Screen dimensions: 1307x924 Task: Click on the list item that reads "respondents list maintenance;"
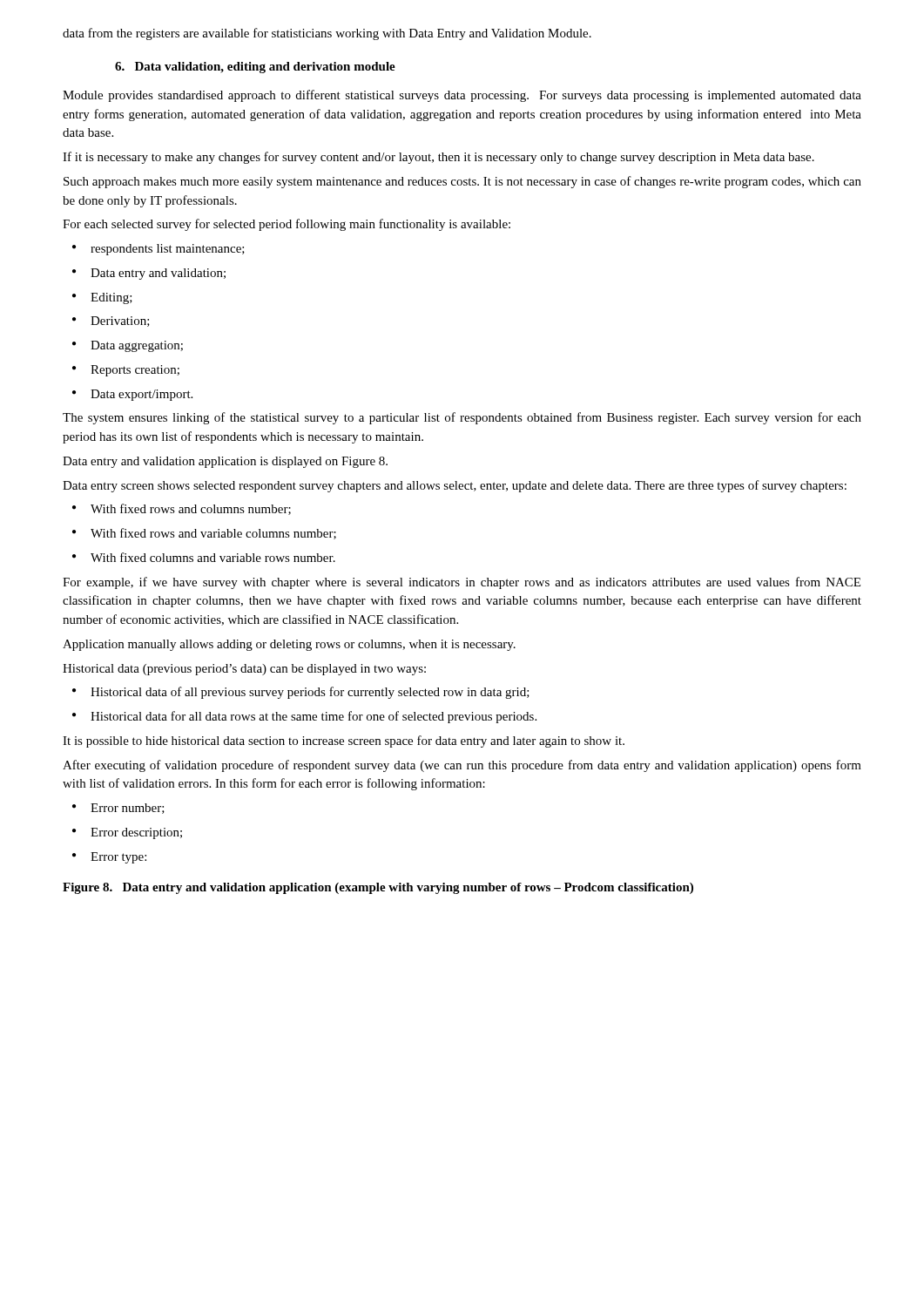(158, 250)
